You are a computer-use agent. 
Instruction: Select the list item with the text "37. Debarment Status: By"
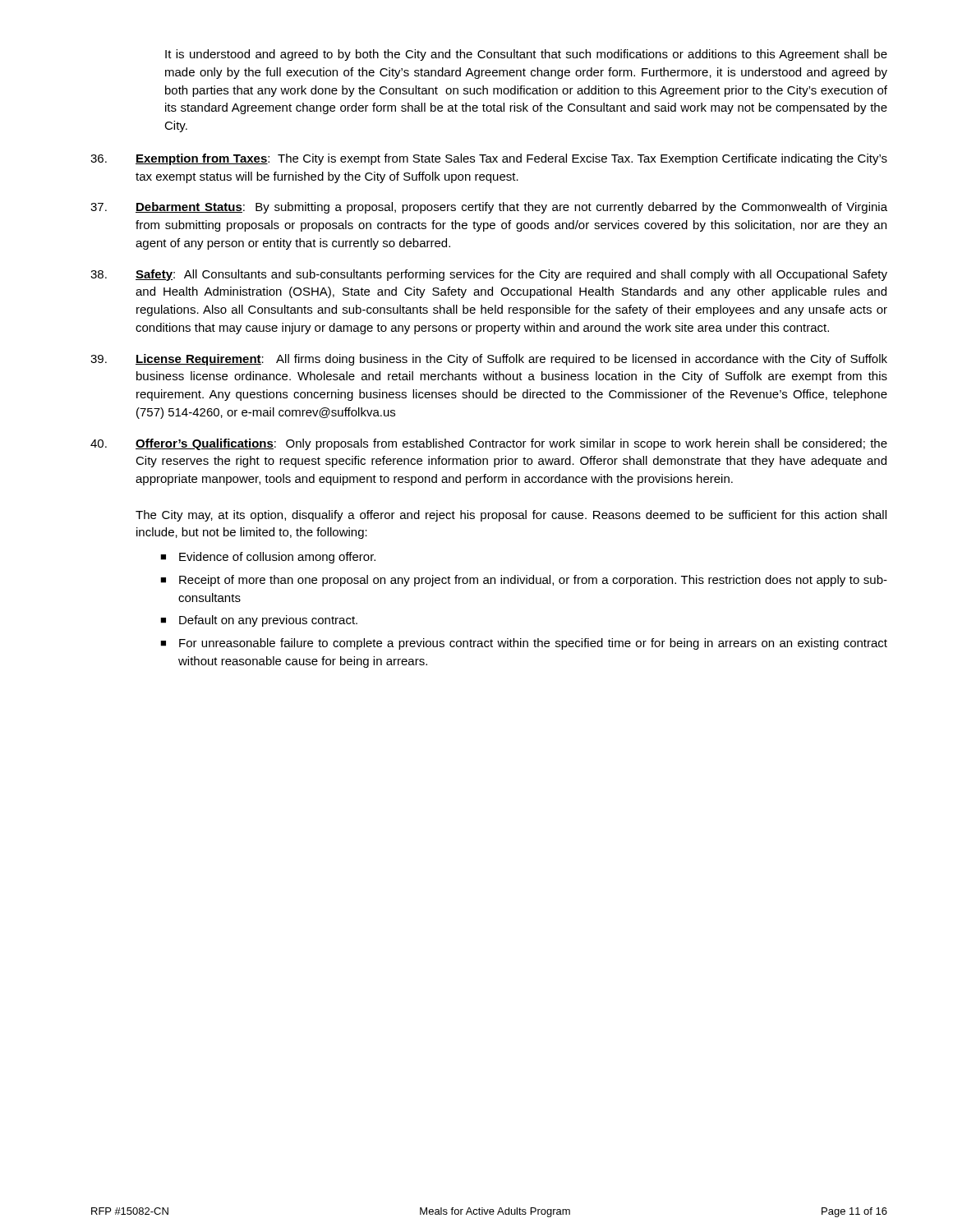(489, 225)
